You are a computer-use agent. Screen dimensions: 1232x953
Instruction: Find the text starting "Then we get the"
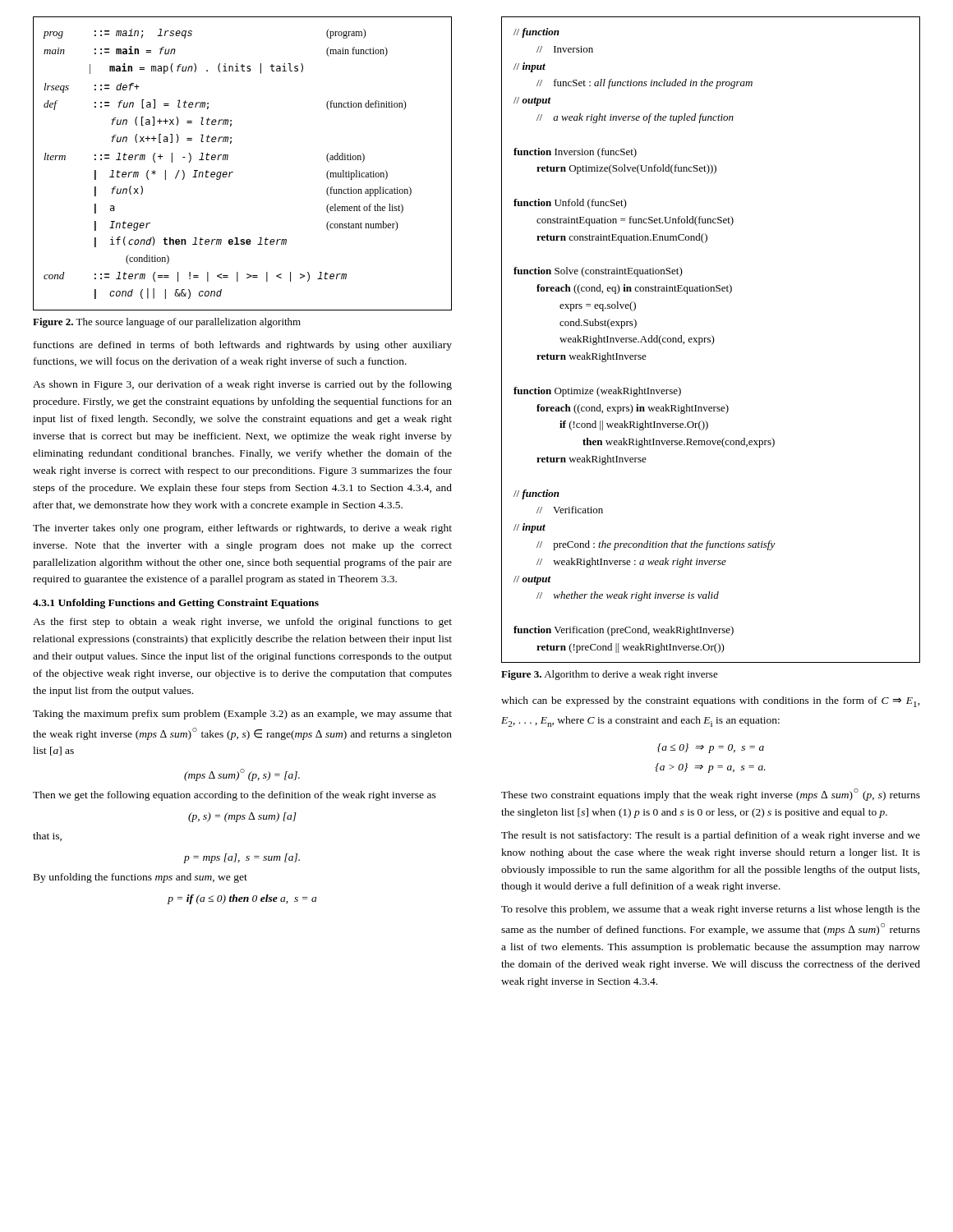pyautogui.click(x=242, y=795)
